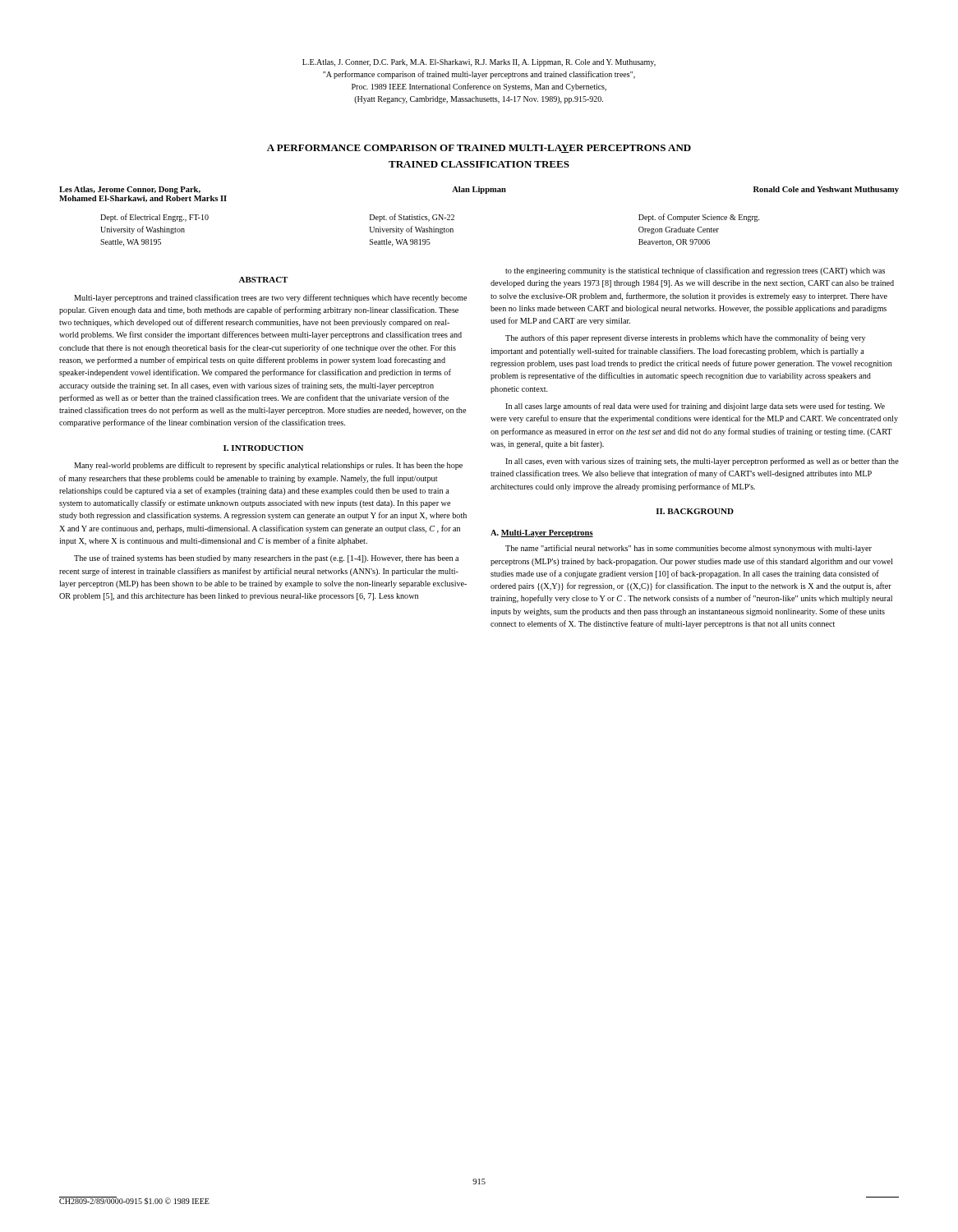Screen dimensions: 1232x958
Task: Navigate to the element starting "A PERFORMANCE COMPARISON OF TRAINED MULTI-LAYER PERCEPTRONS"
Action: [x=479, y=155]
